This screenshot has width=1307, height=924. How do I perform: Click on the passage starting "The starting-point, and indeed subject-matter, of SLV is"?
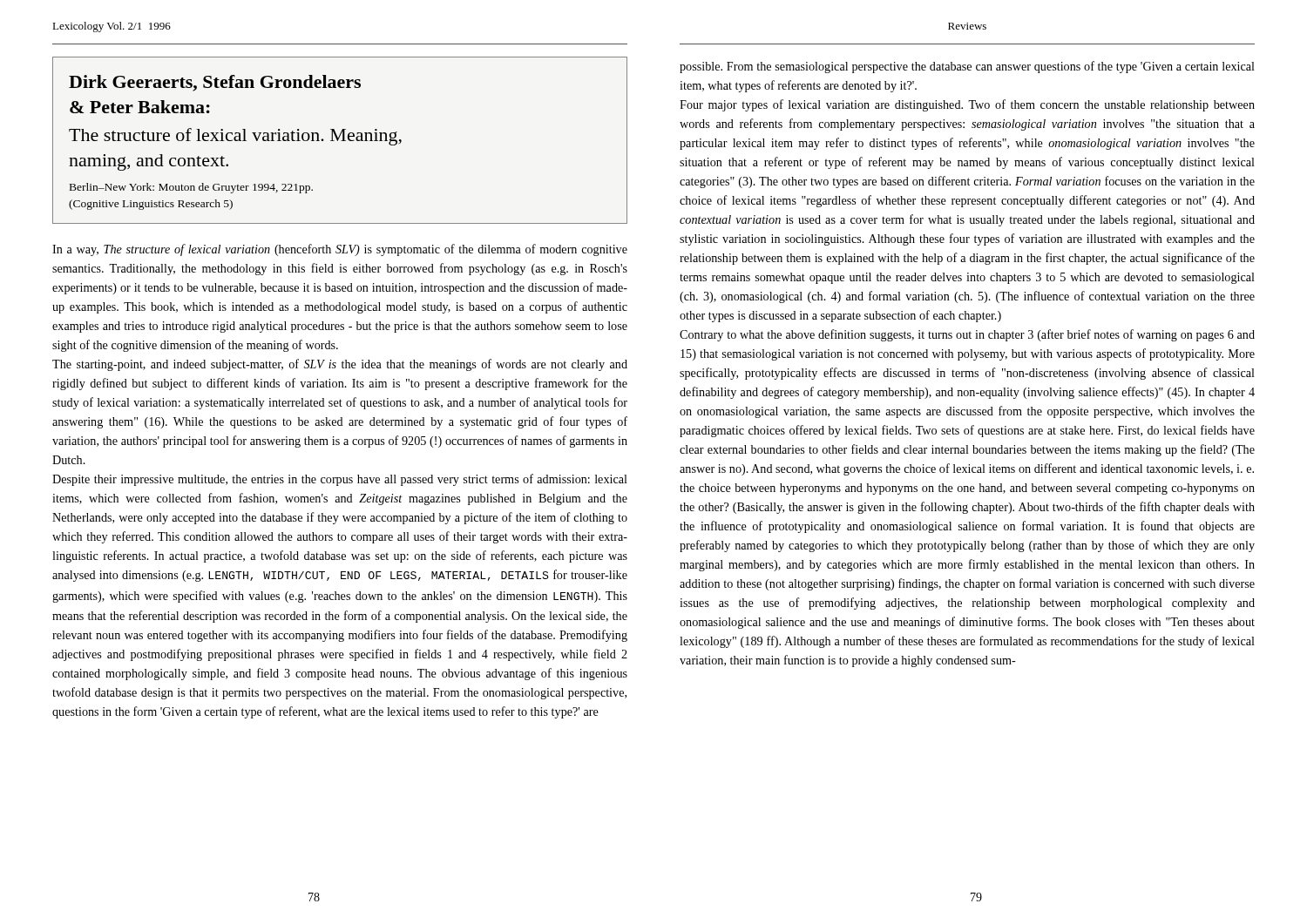click(x=340, y=412)
